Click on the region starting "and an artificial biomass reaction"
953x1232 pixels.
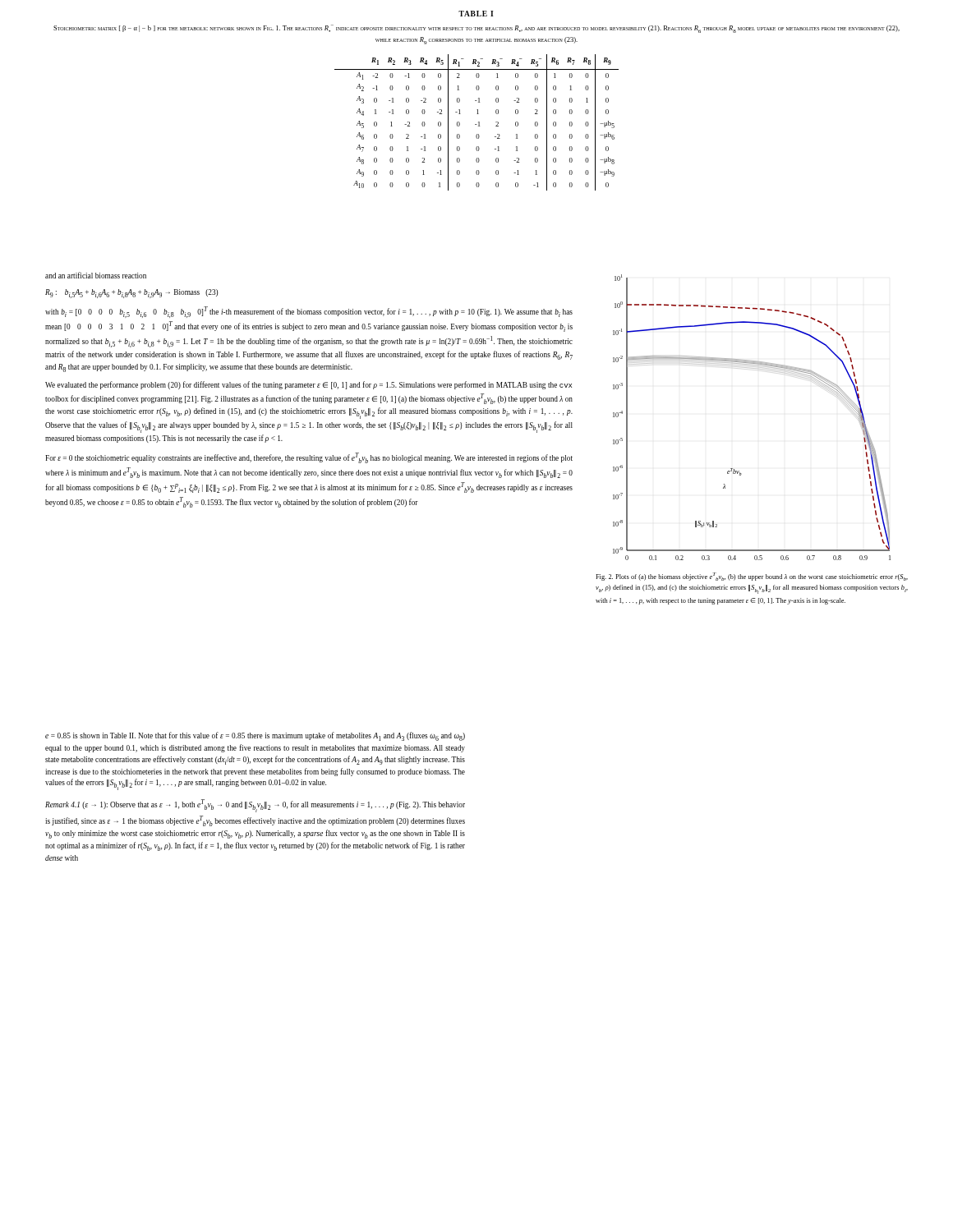click(x=96, y=276)
